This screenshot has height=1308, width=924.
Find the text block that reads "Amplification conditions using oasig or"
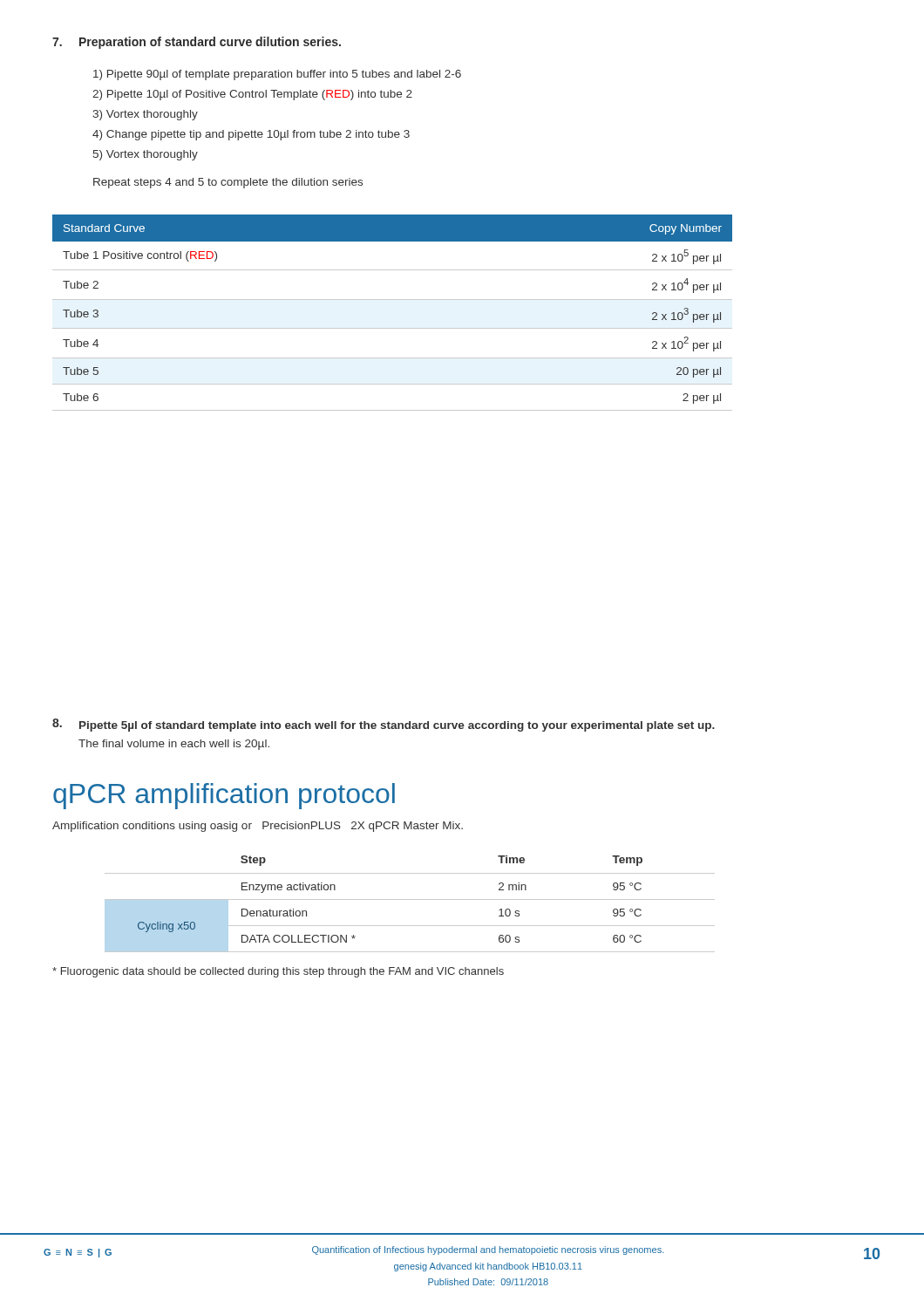[258, 825]
